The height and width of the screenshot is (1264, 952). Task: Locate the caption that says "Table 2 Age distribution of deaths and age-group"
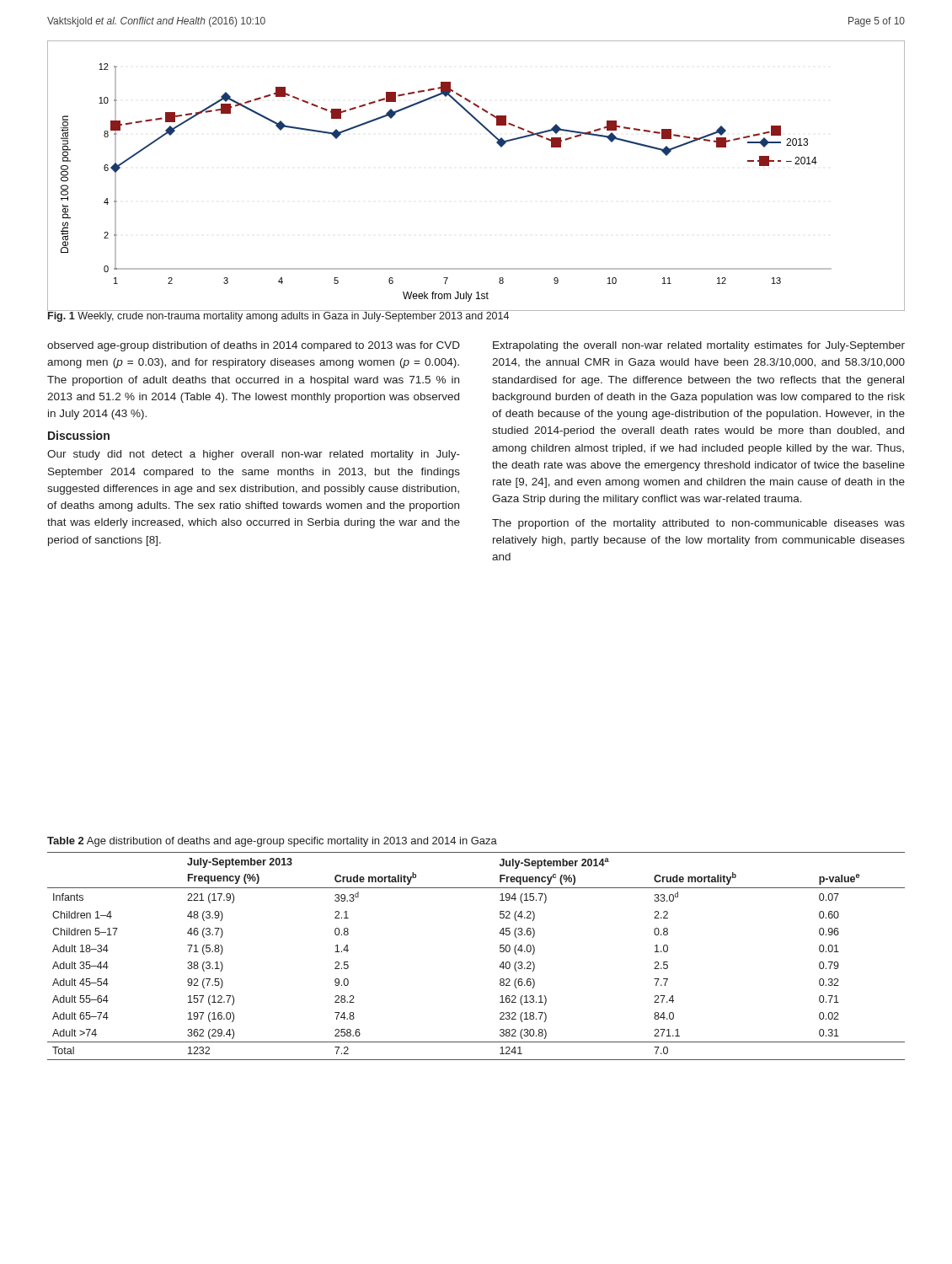point(272,841)
